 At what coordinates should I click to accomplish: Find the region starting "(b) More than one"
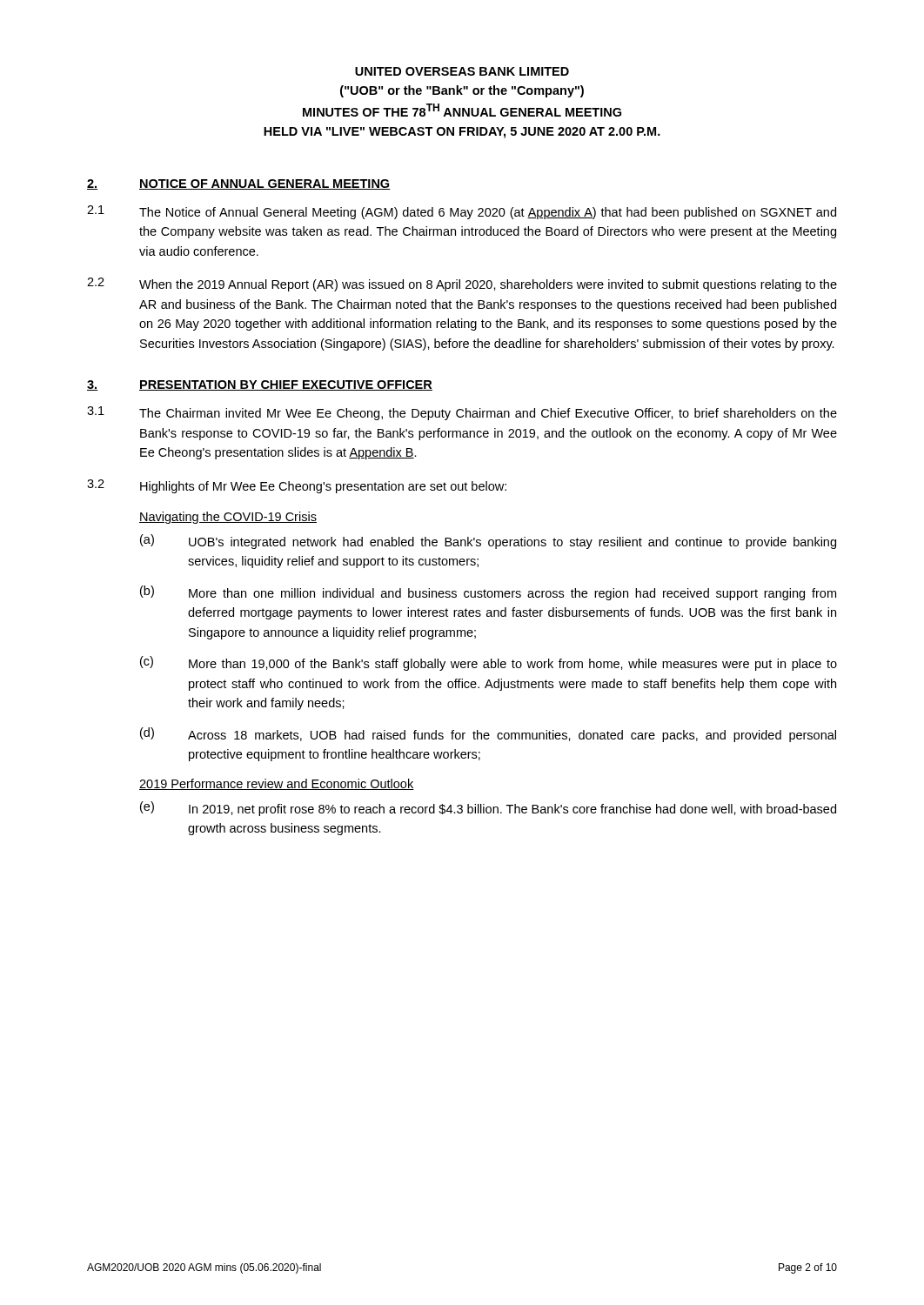point(488,613)
